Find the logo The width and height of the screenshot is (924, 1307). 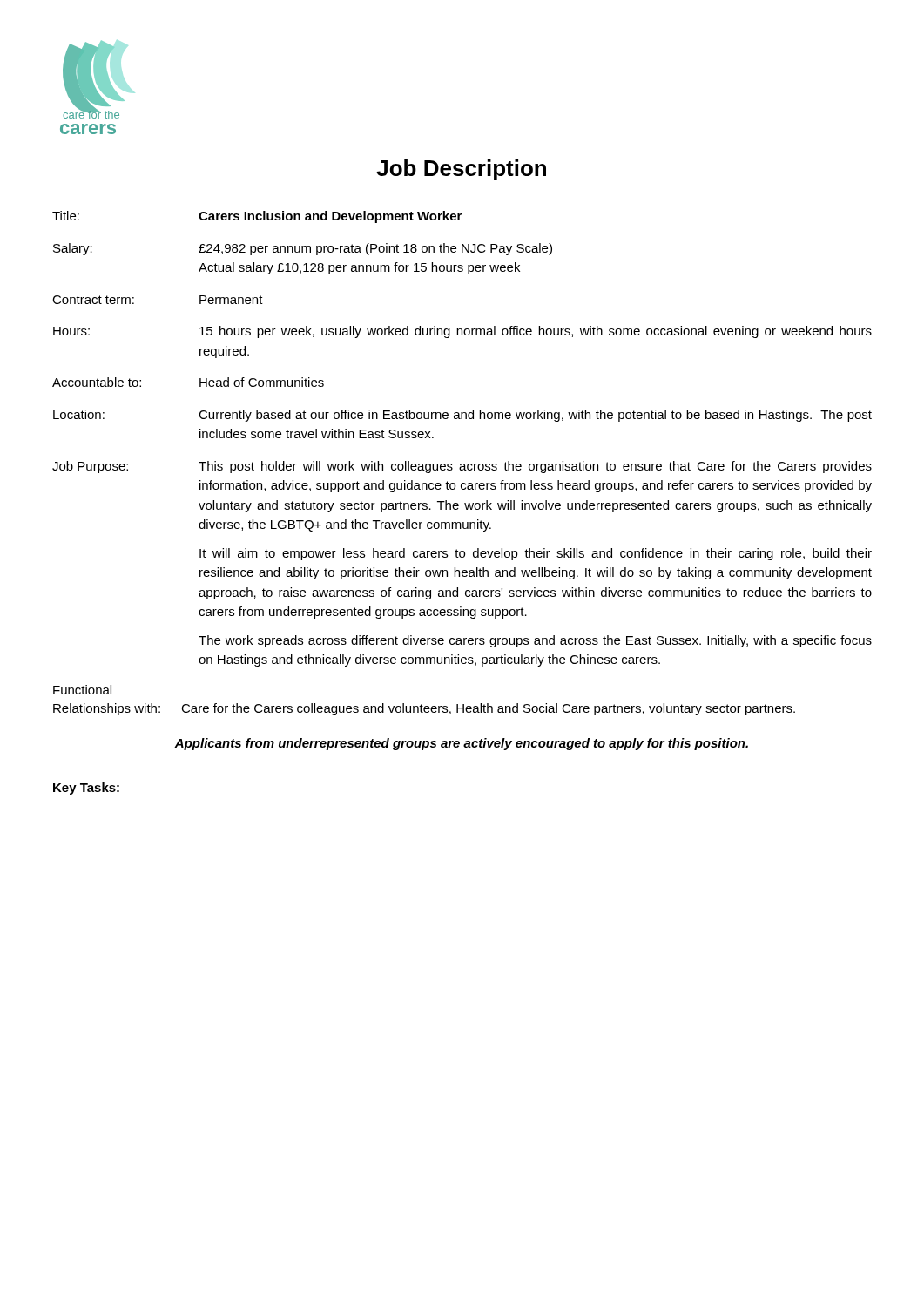462,86
